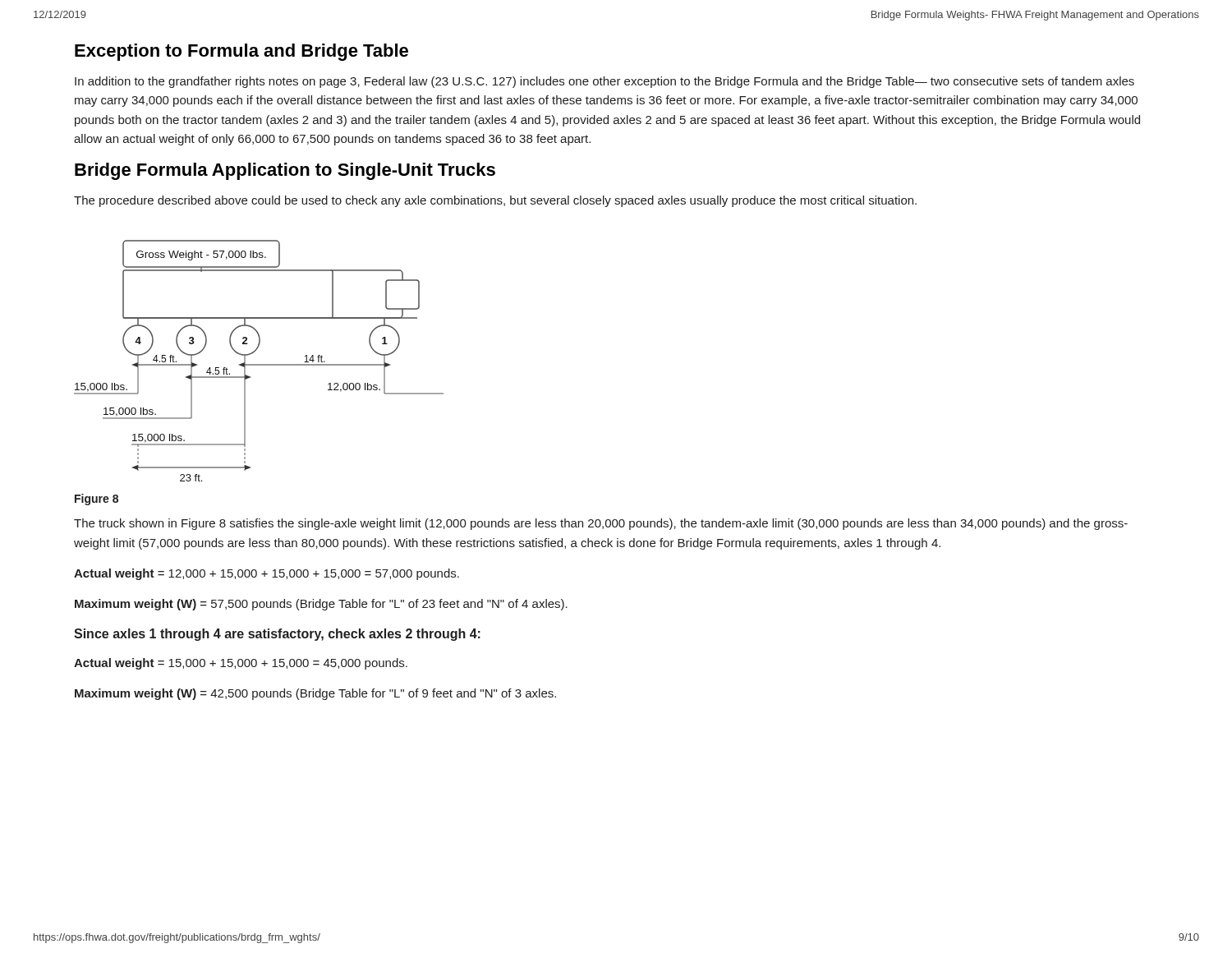Viewport: 1232px width, 953px height.
Task: Point to the block beginning "Actual weight = 12,000 +"
Action: tap(267, 574)
